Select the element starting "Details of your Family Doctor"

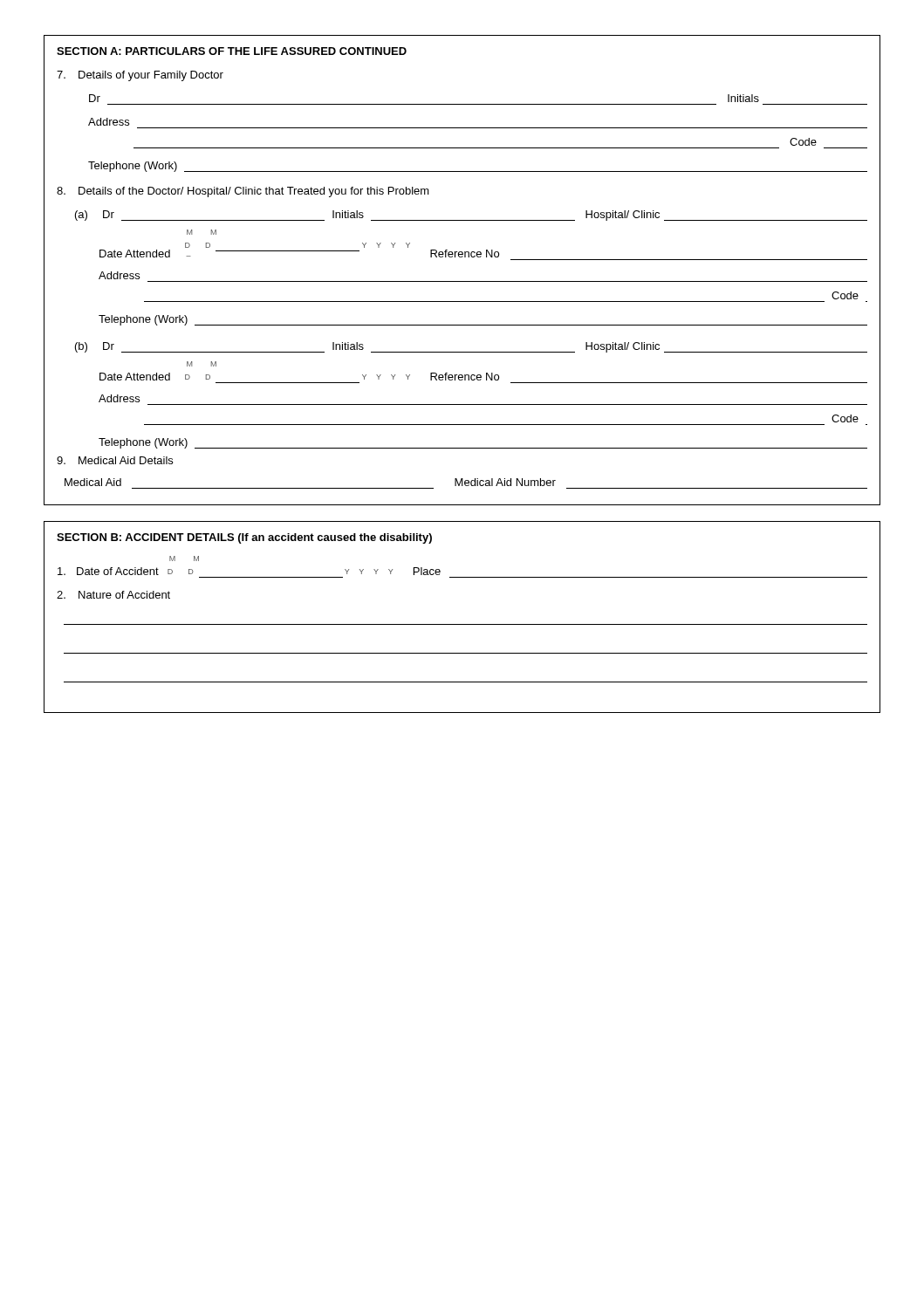click(x=140, y=76)
